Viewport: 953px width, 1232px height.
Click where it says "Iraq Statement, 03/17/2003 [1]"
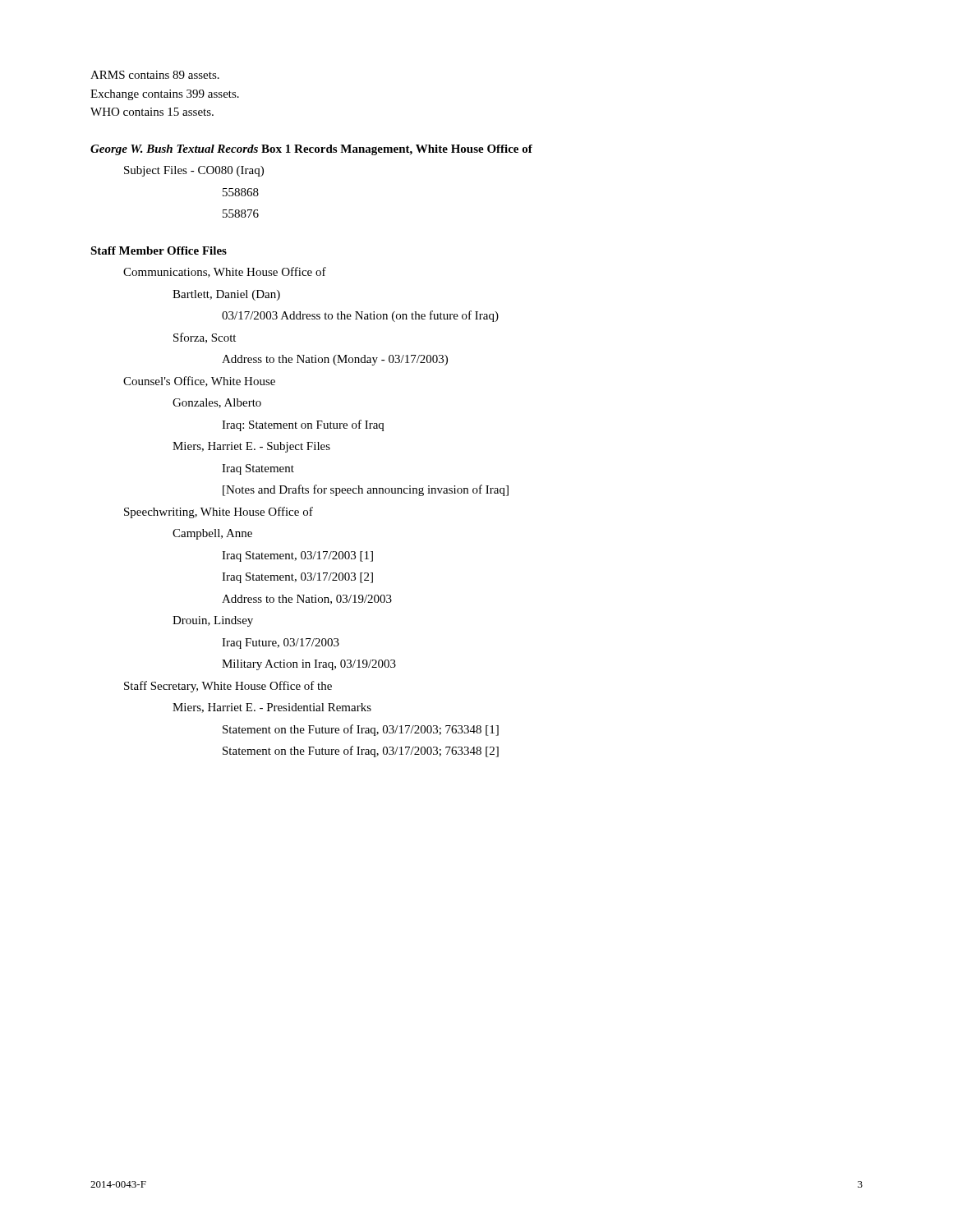(x=298, y=555)
